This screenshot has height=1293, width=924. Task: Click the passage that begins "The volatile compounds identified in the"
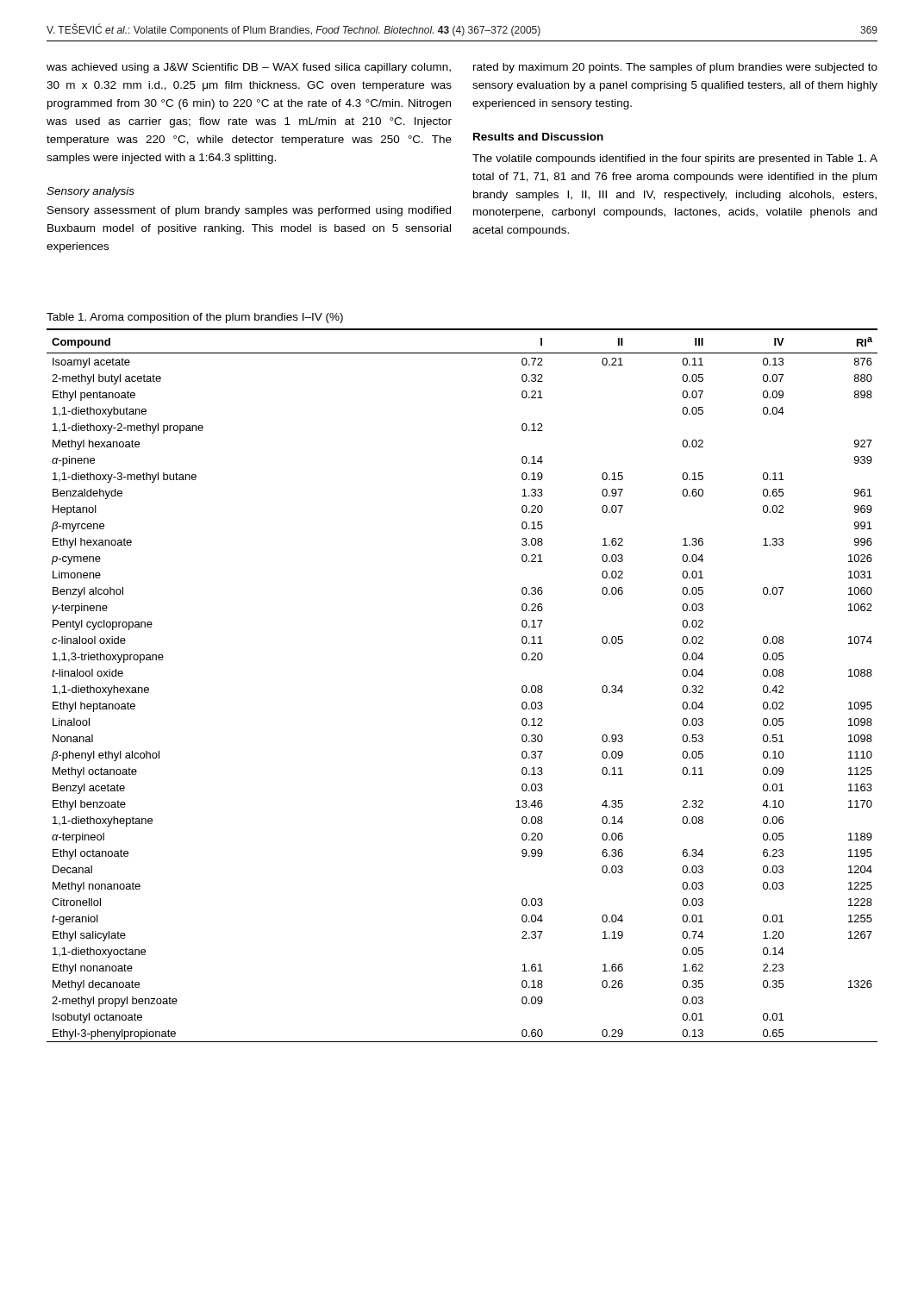point(675,194)
